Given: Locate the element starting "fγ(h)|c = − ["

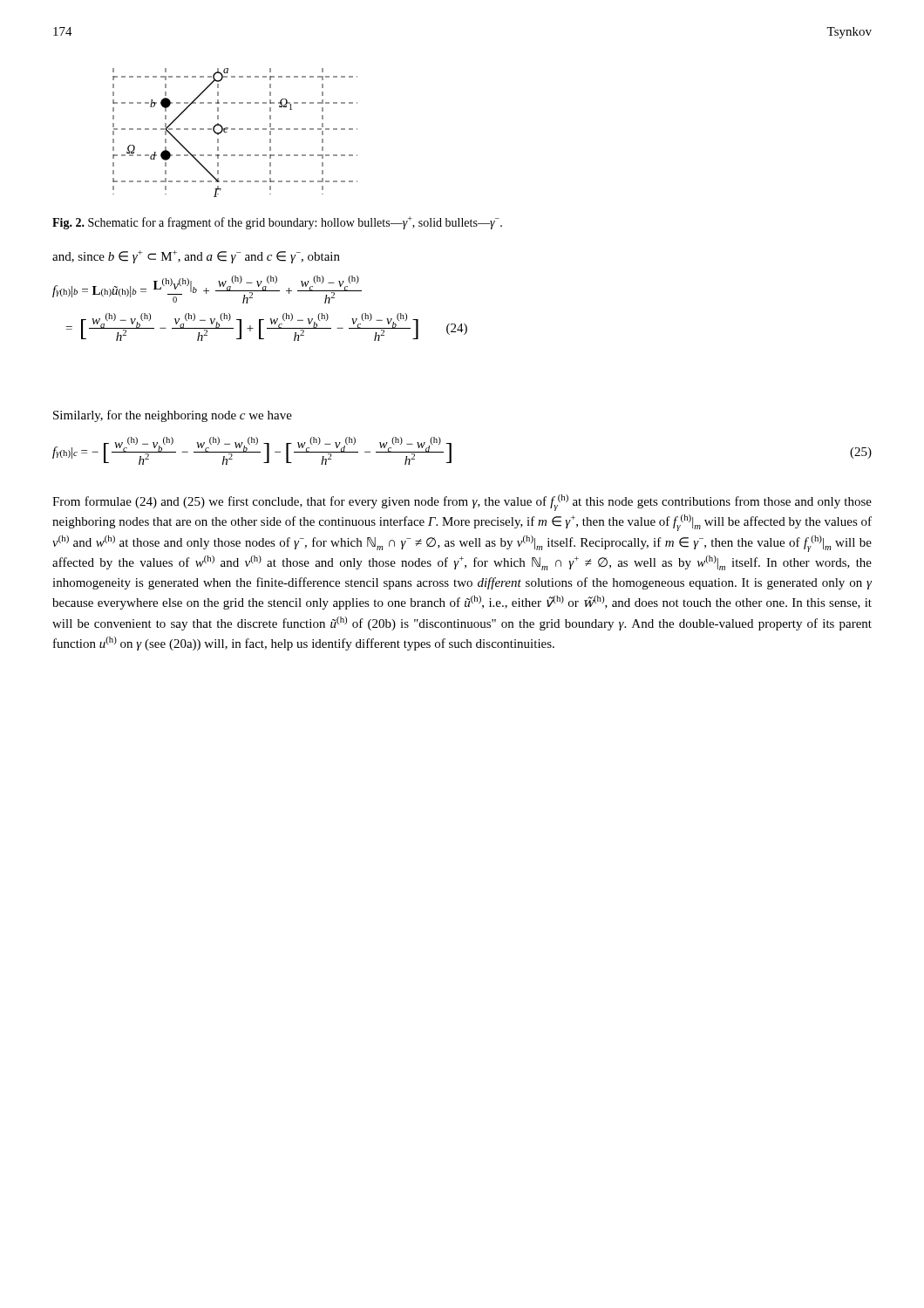Looking at the screenshot, I should pos(462,452).
